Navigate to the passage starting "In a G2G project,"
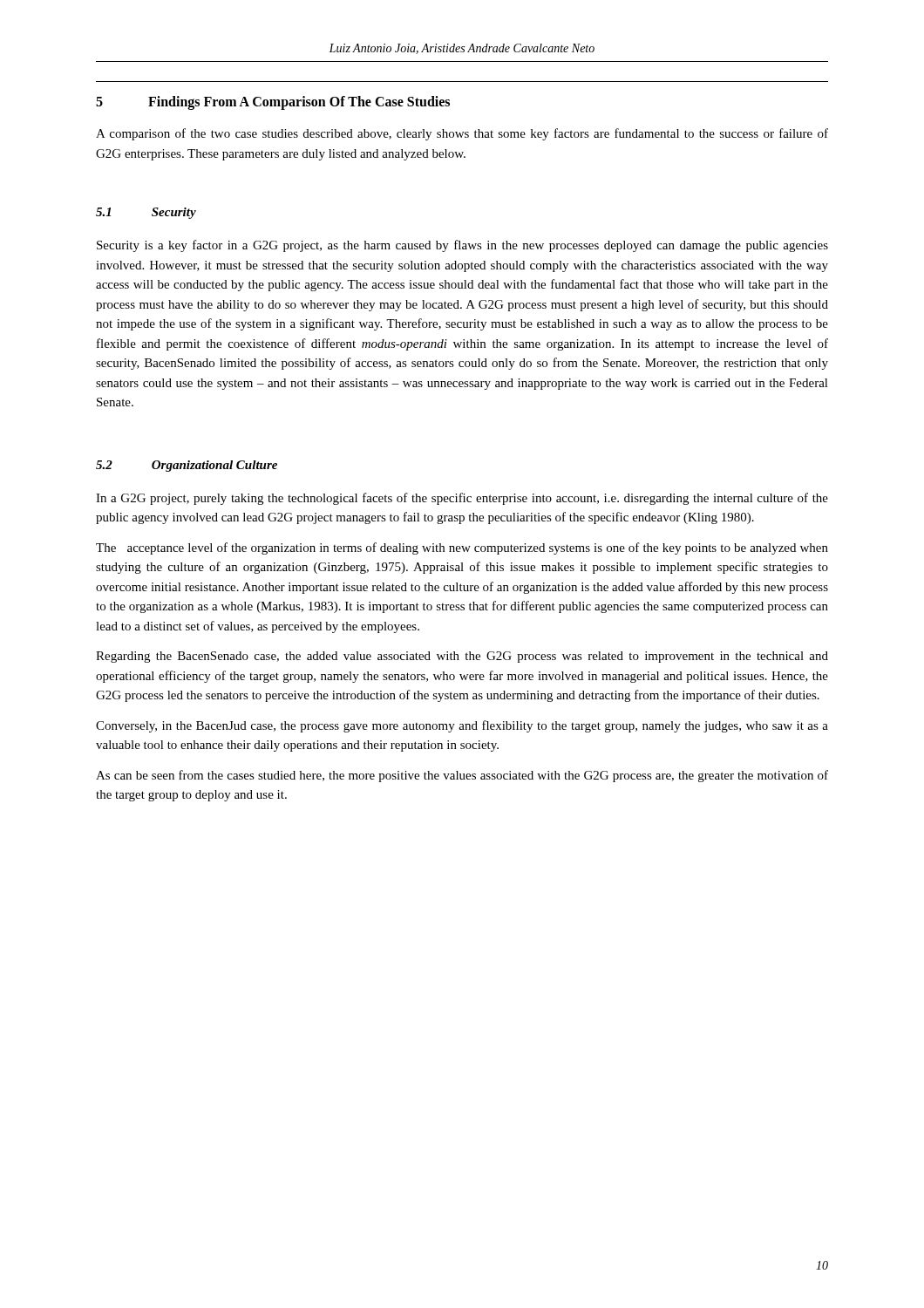The height and width of the screenshot is (1308, 924). pos(462,507)
